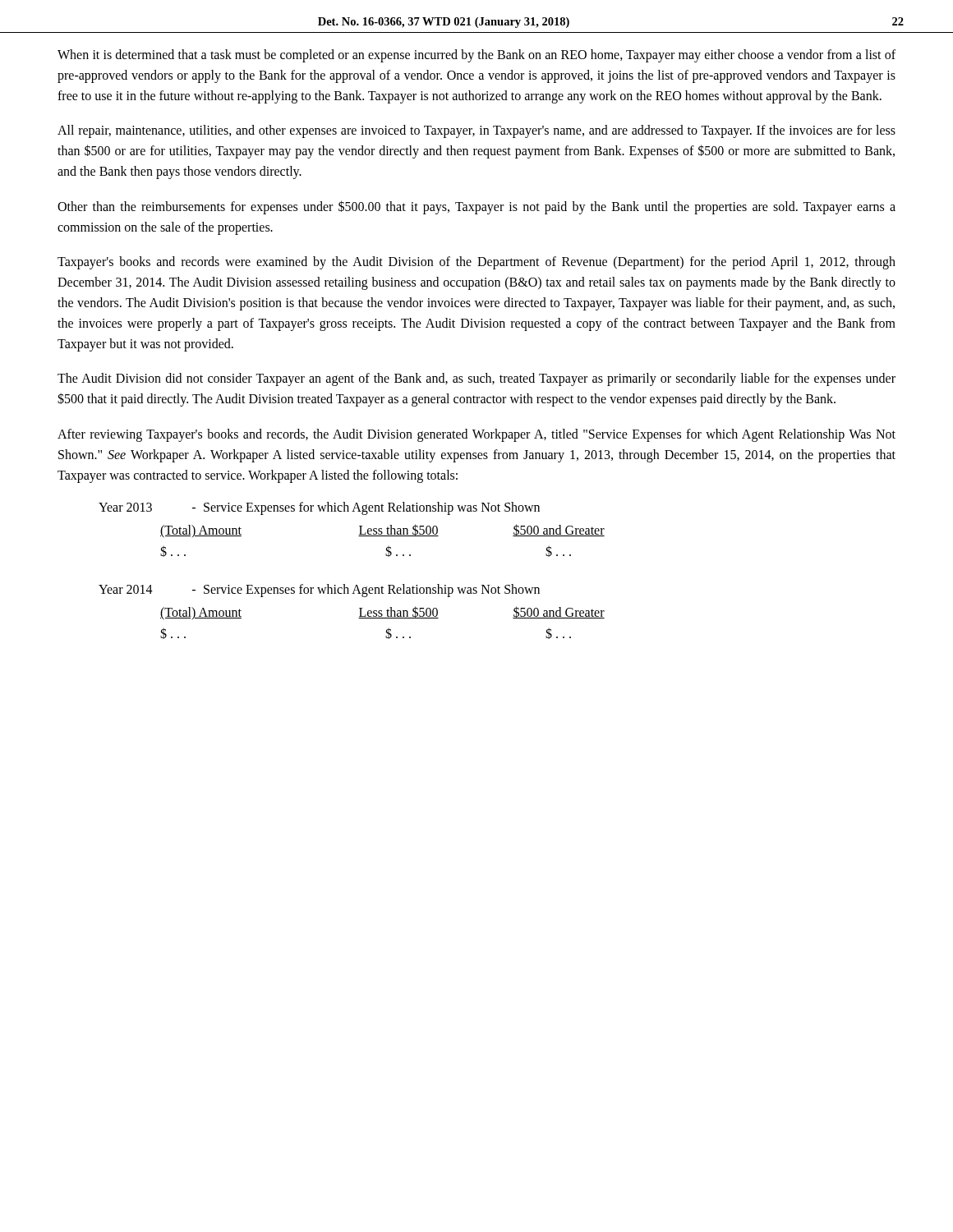Image resolution: width=953 pixels, height=1232 pixels.
Task: Find the element starting "Taxpayer's books and records were examined by"
Action: pyautogui.click(x=476, y=303)
